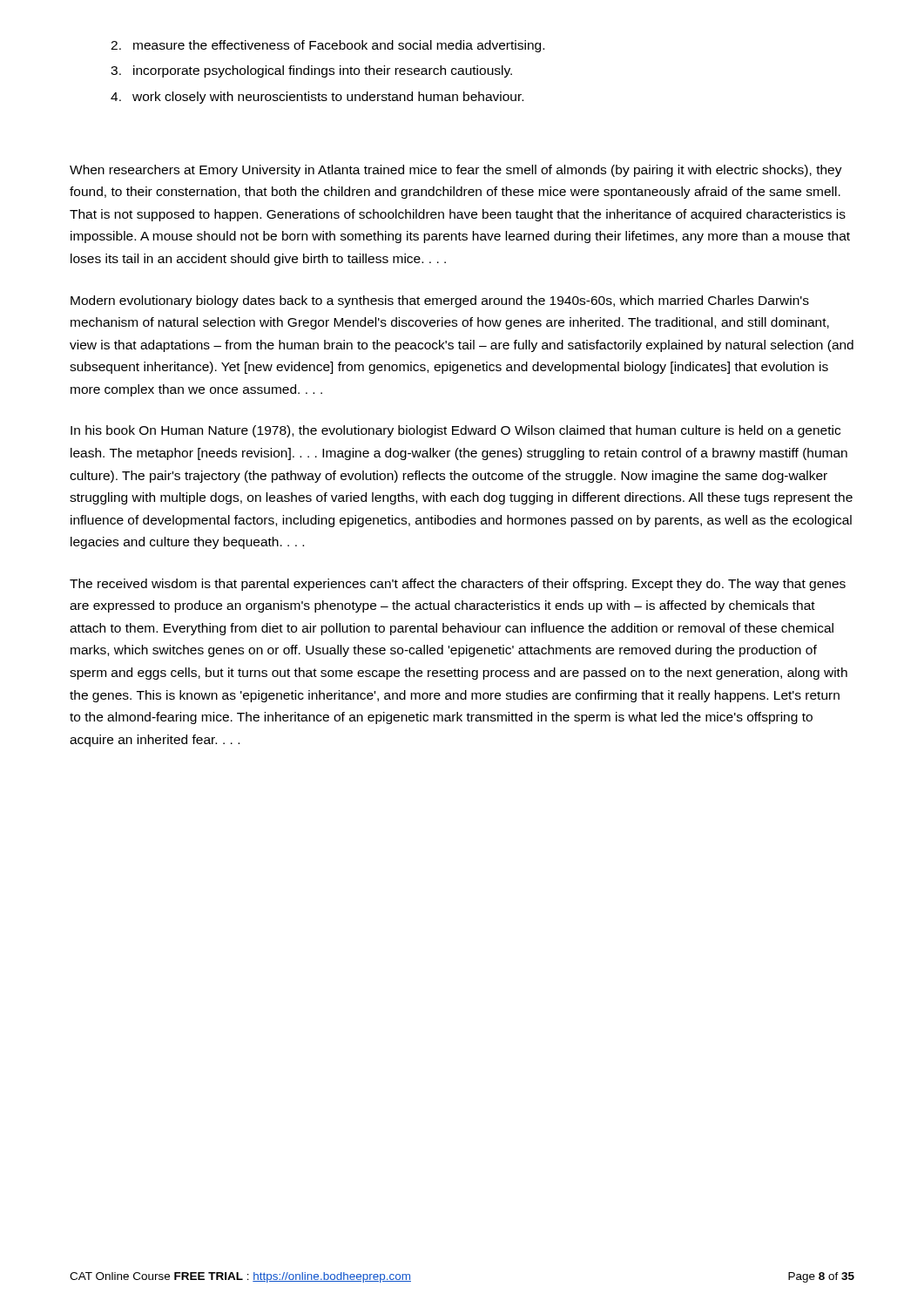Find the block on this page that starts "When researchers at"
This screenshot has height=1307, width=924.
(460, 214)
